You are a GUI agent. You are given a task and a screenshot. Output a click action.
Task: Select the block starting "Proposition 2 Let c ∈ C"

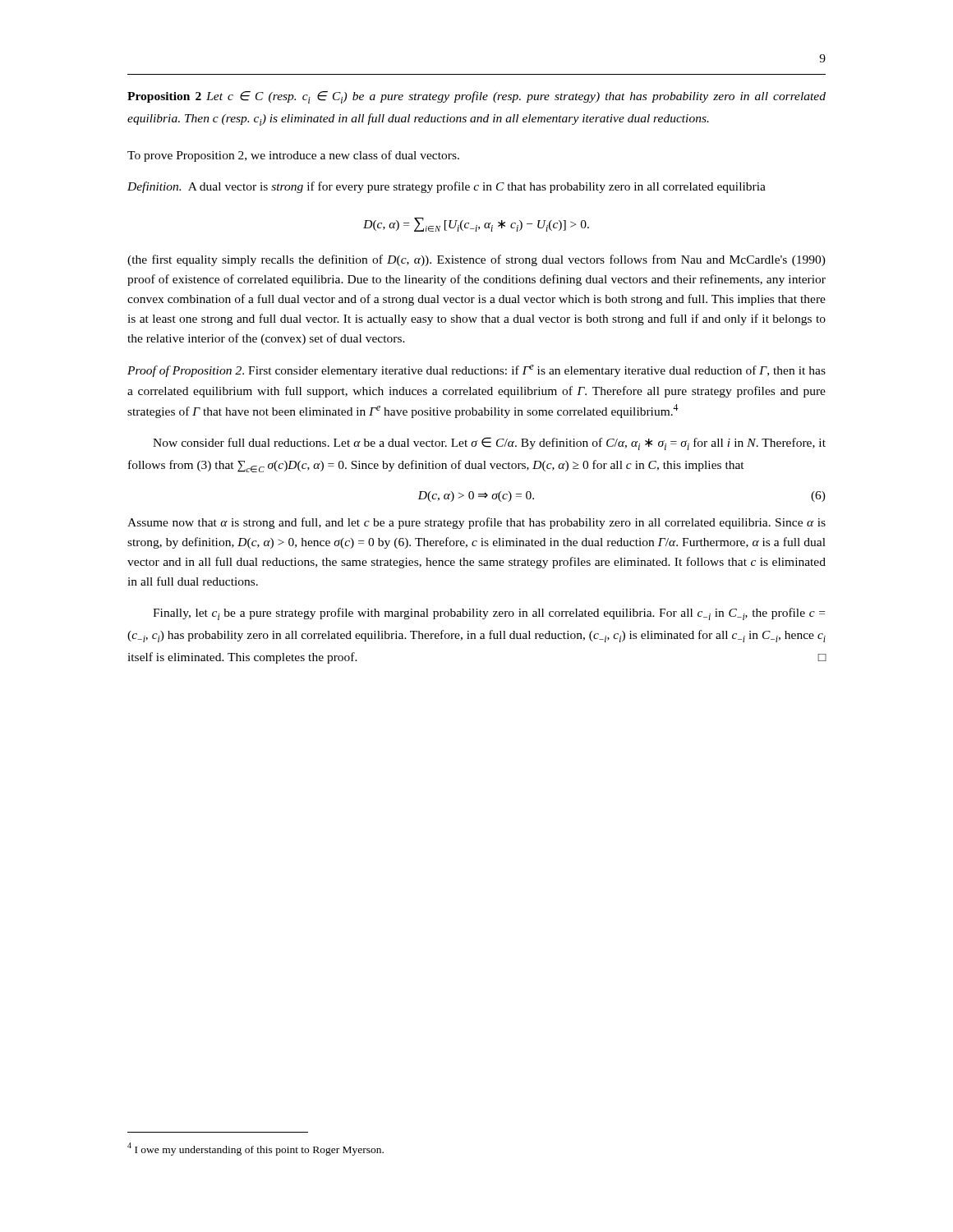pyautogui.click(x=476, y=108)
